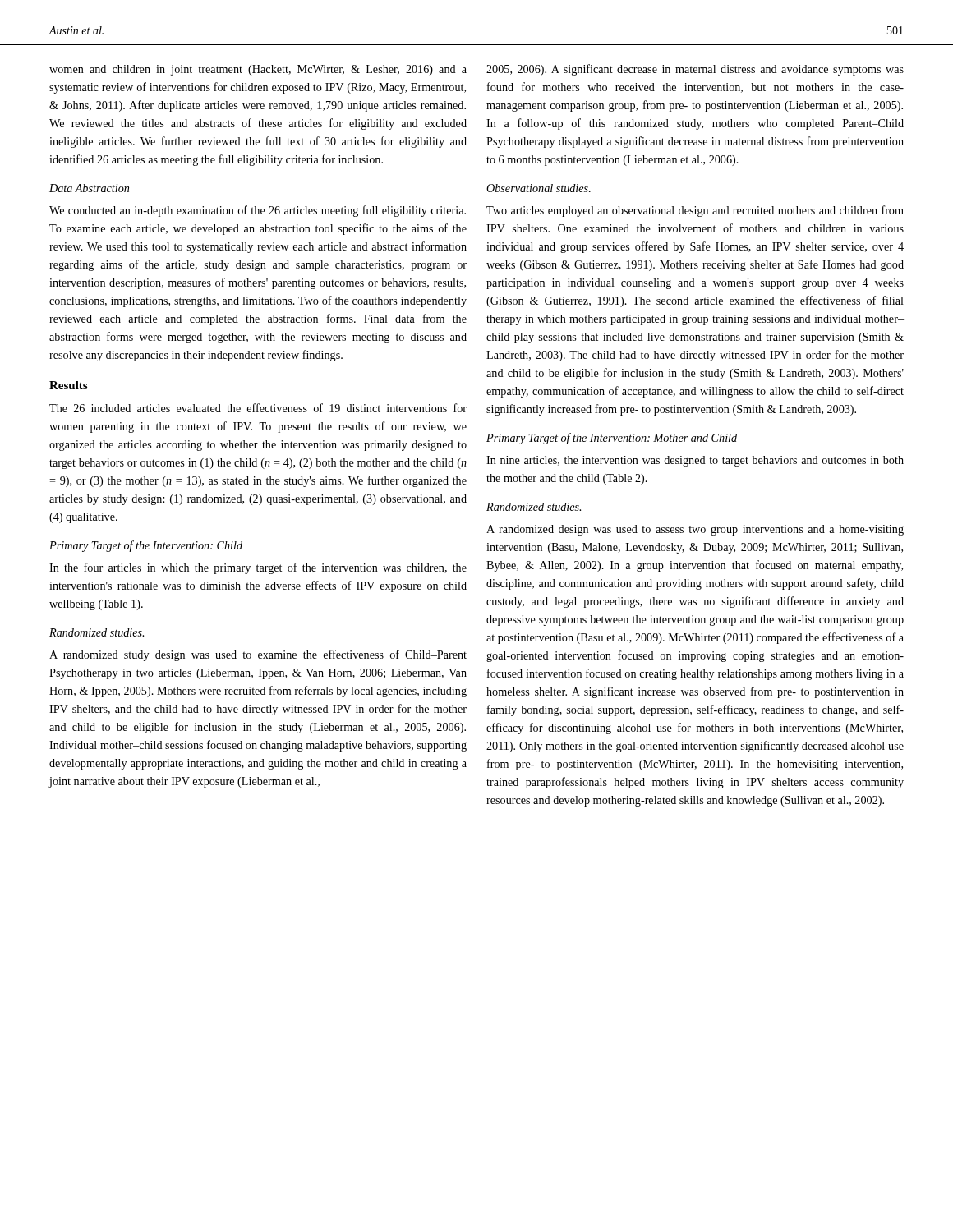Point to the element starting "Two articles employed an"
The height and width of the screenshot is (1232, 953).
[695, 310]
